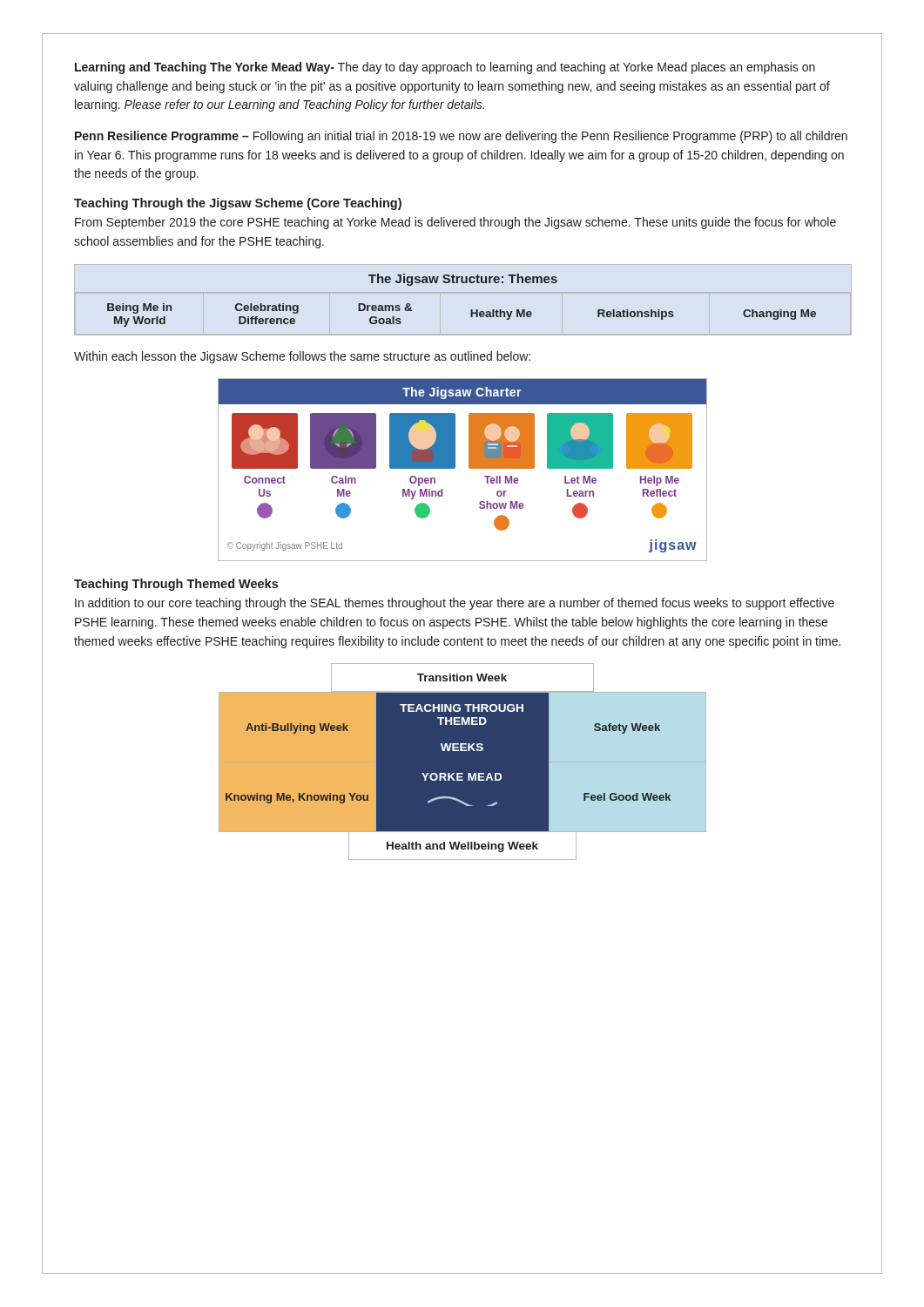Locate the text starting "Teaching Through the Jigsaw Scheme"
Screen dimensions: 1307x924
coord(238,203)
